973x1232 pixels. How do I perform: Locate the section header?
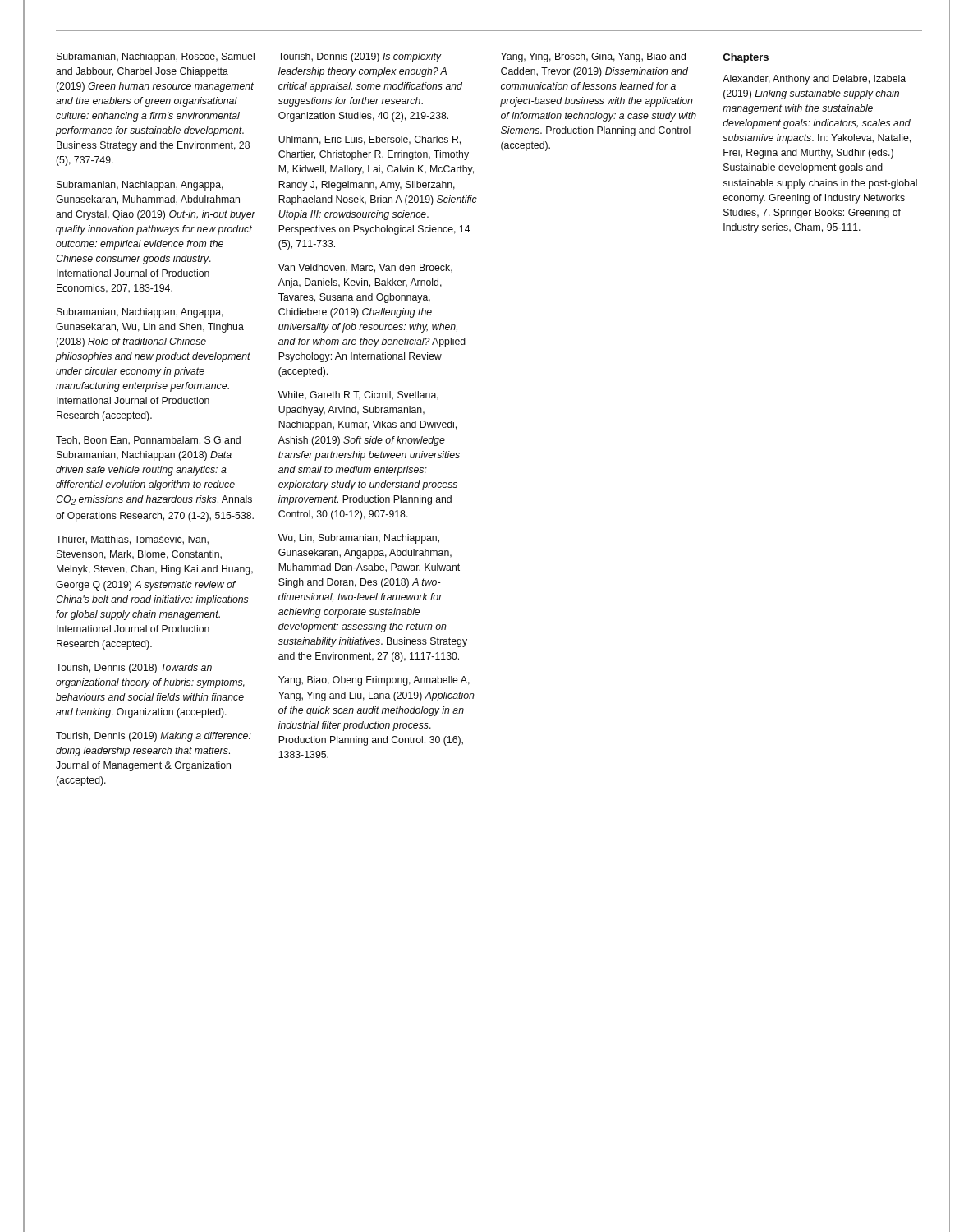746,57
